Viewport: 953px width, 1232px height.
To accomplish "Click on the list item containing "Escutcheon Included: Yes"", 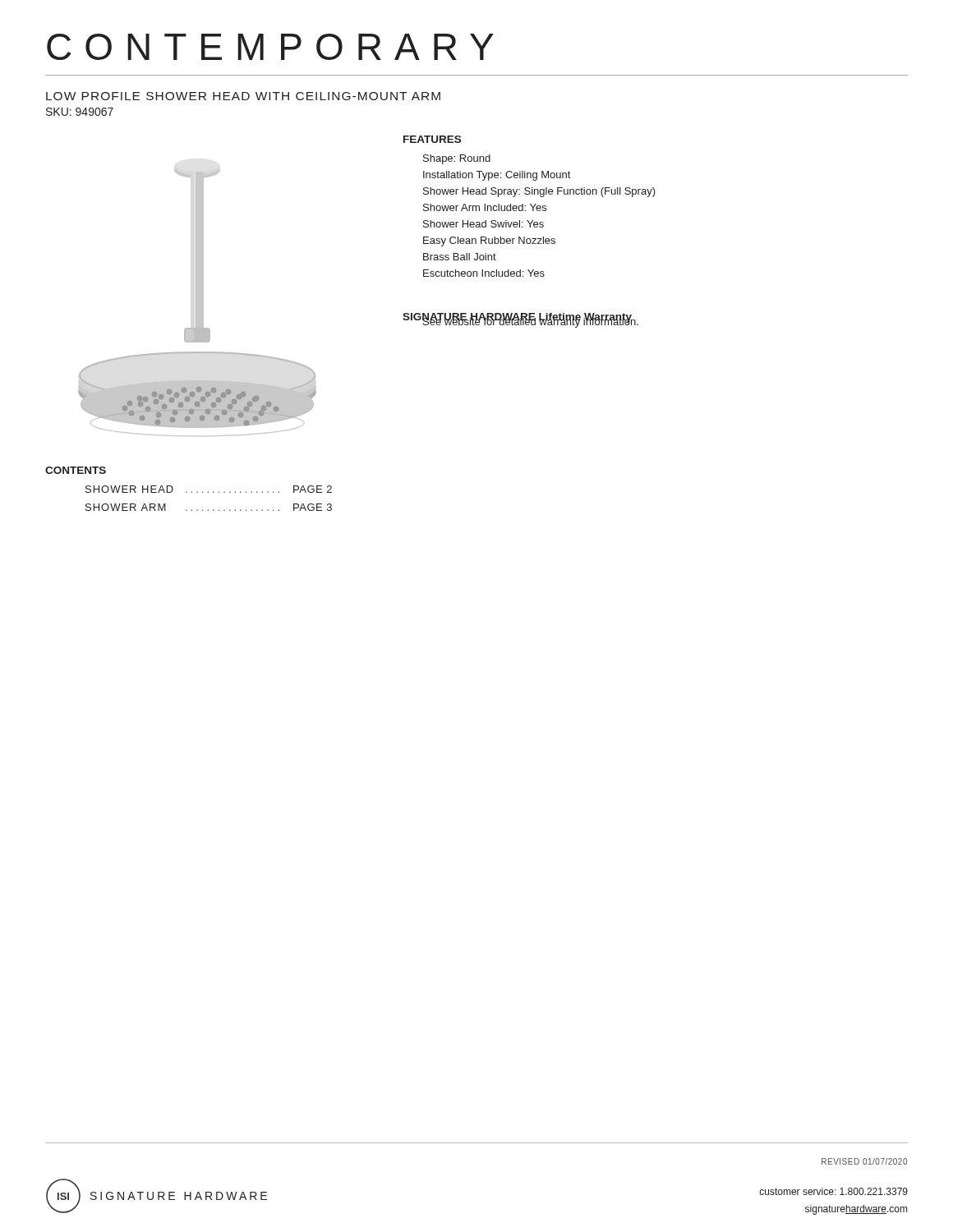I will click(483, 273).
